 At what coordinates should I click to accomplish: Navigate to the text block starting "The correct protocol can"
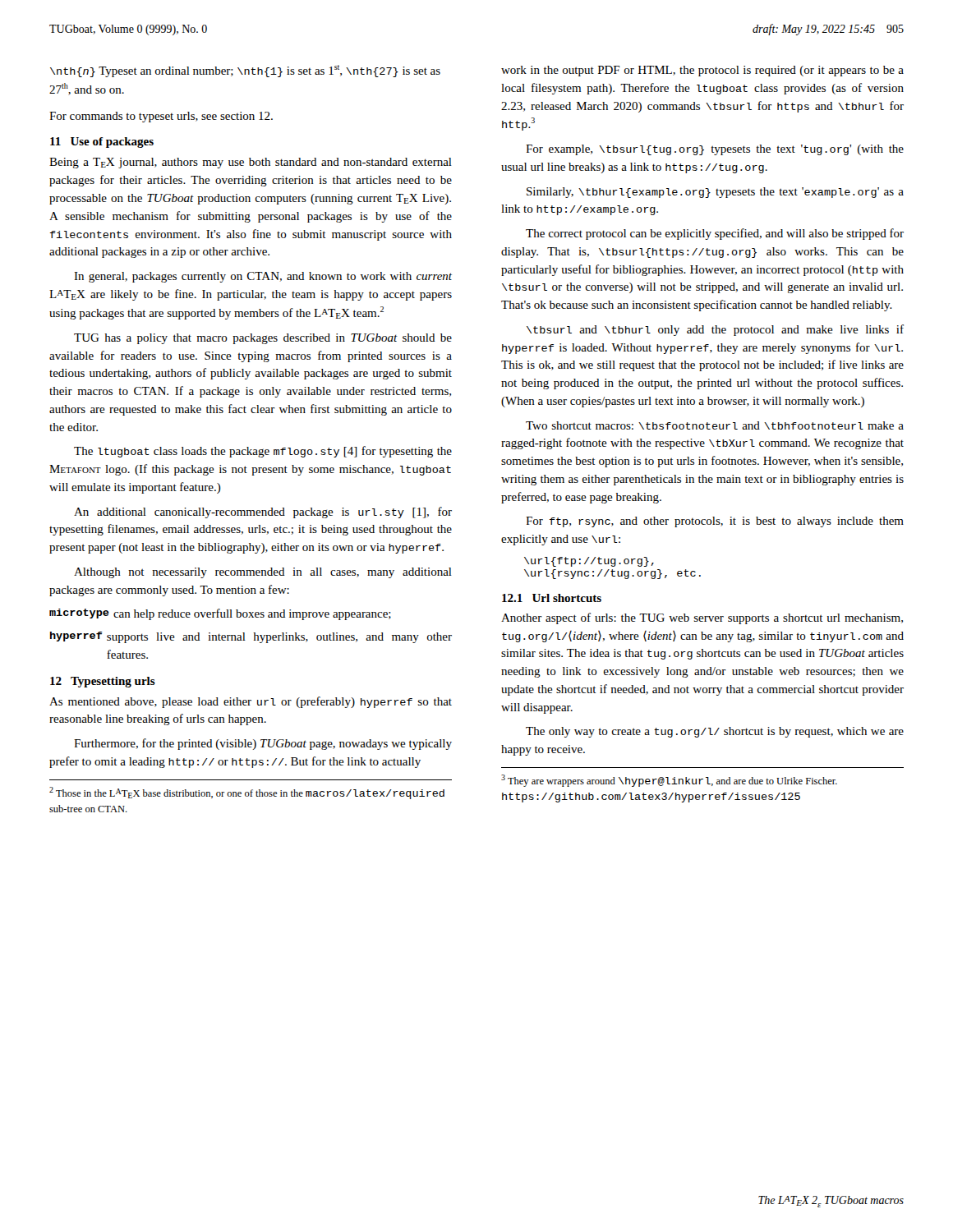702,270
